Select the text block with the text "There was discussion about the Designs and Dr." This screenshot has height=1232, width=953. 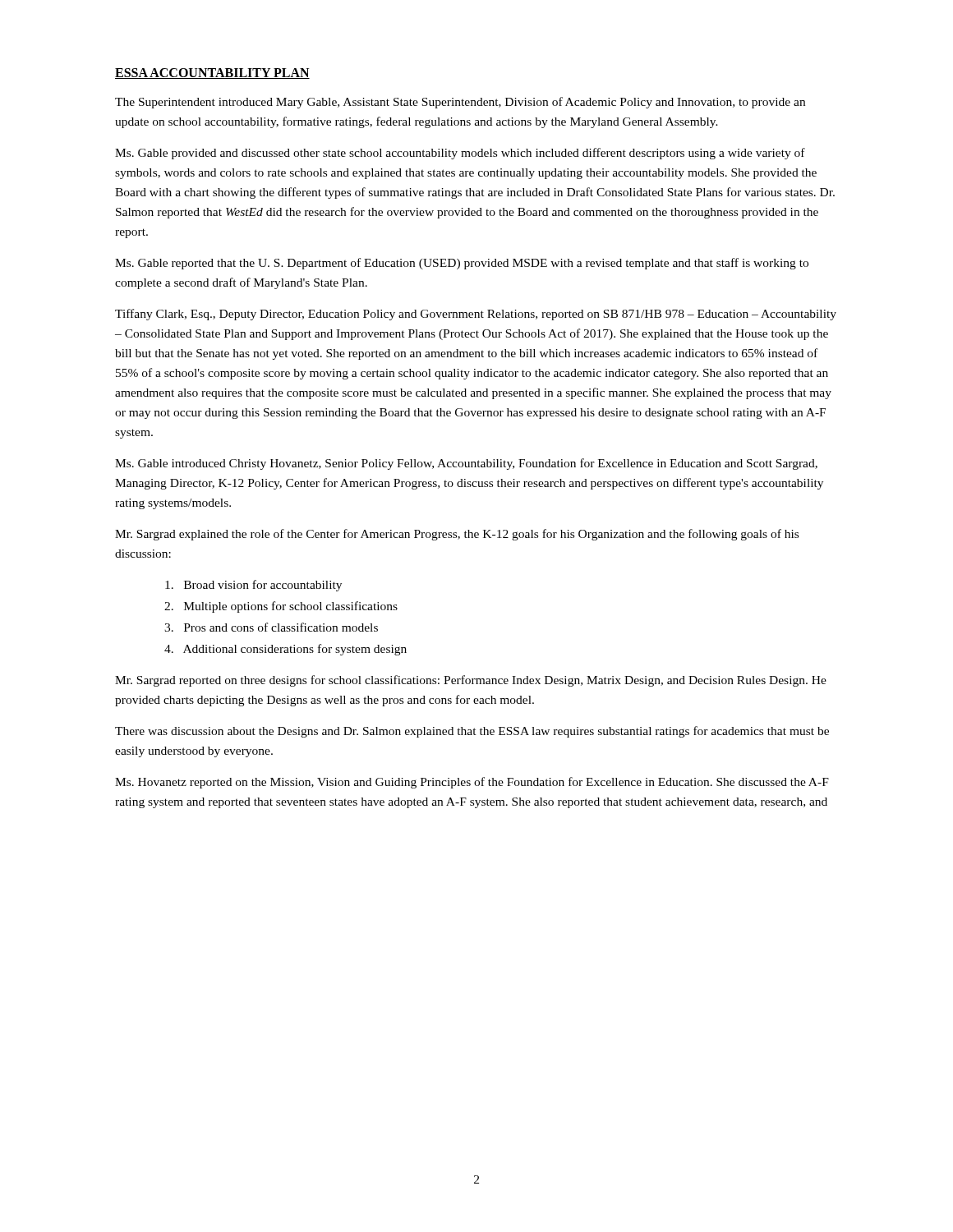click(x=472, y=741)
